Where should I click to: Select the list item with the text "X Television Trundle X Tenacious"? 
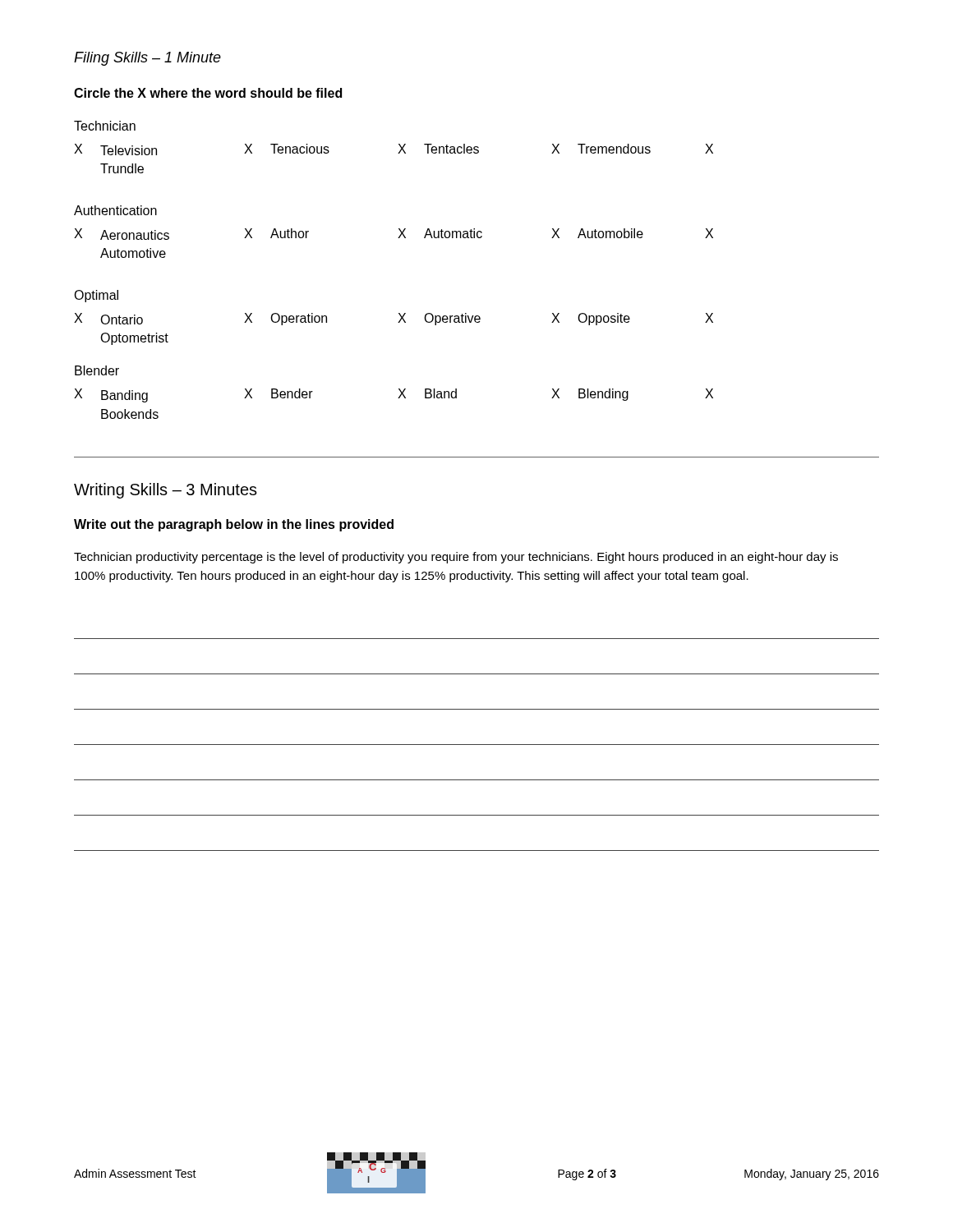coord(394,160)
